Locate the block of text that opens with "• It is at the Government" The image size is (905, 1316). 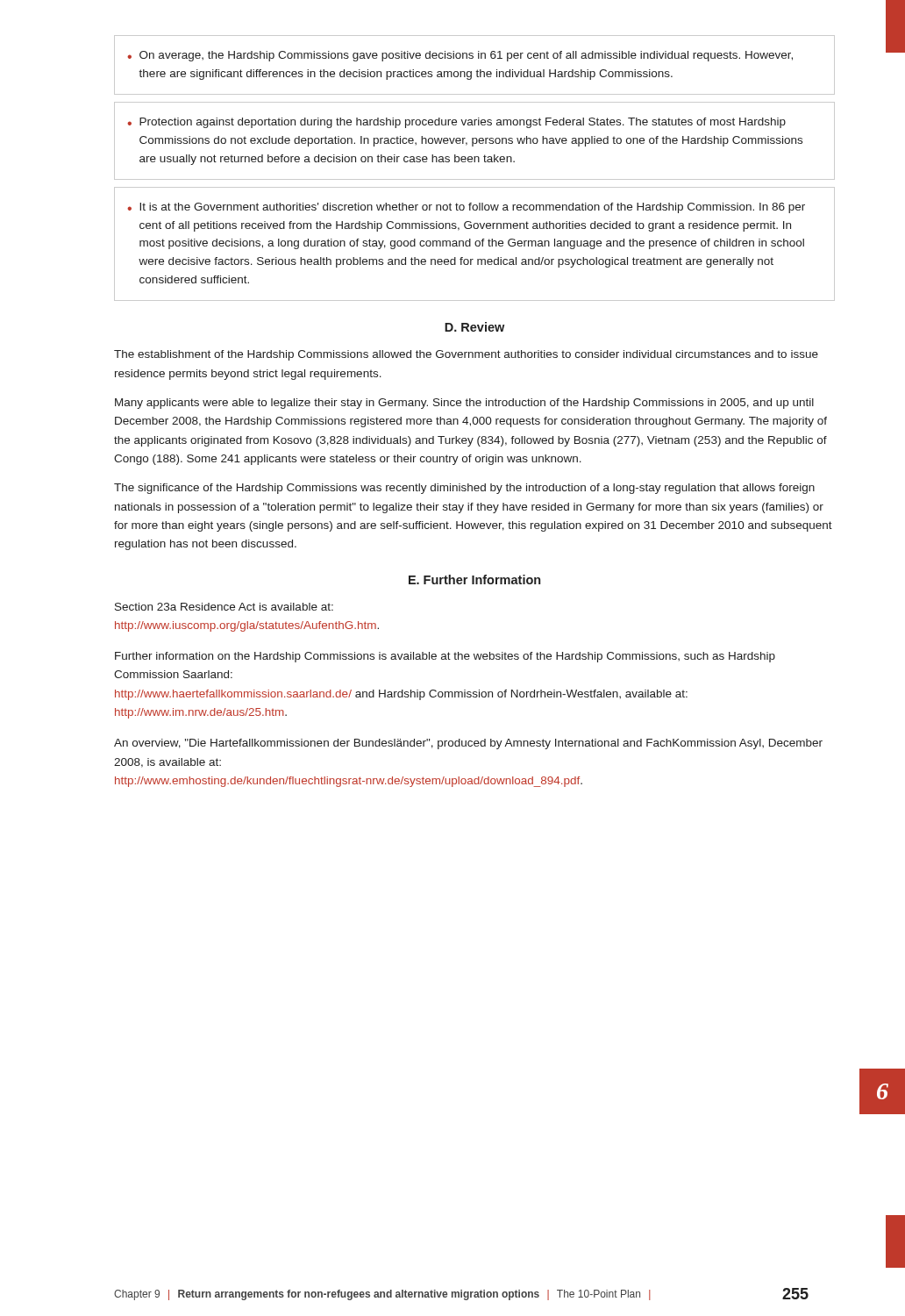coord(473,244)
